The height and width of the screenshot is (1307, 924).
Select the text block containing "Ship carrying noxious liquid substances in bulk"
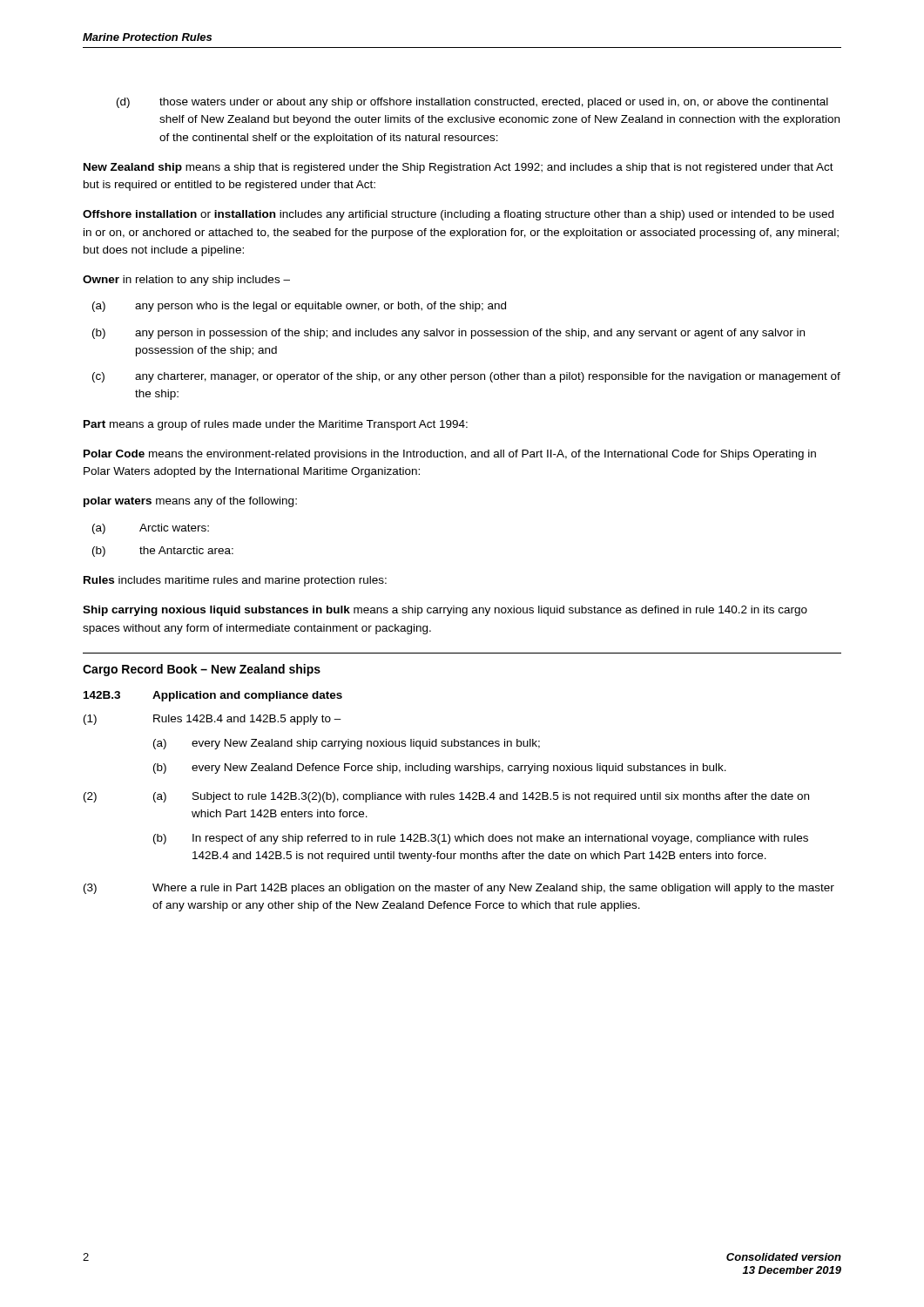tap(445, 619)
